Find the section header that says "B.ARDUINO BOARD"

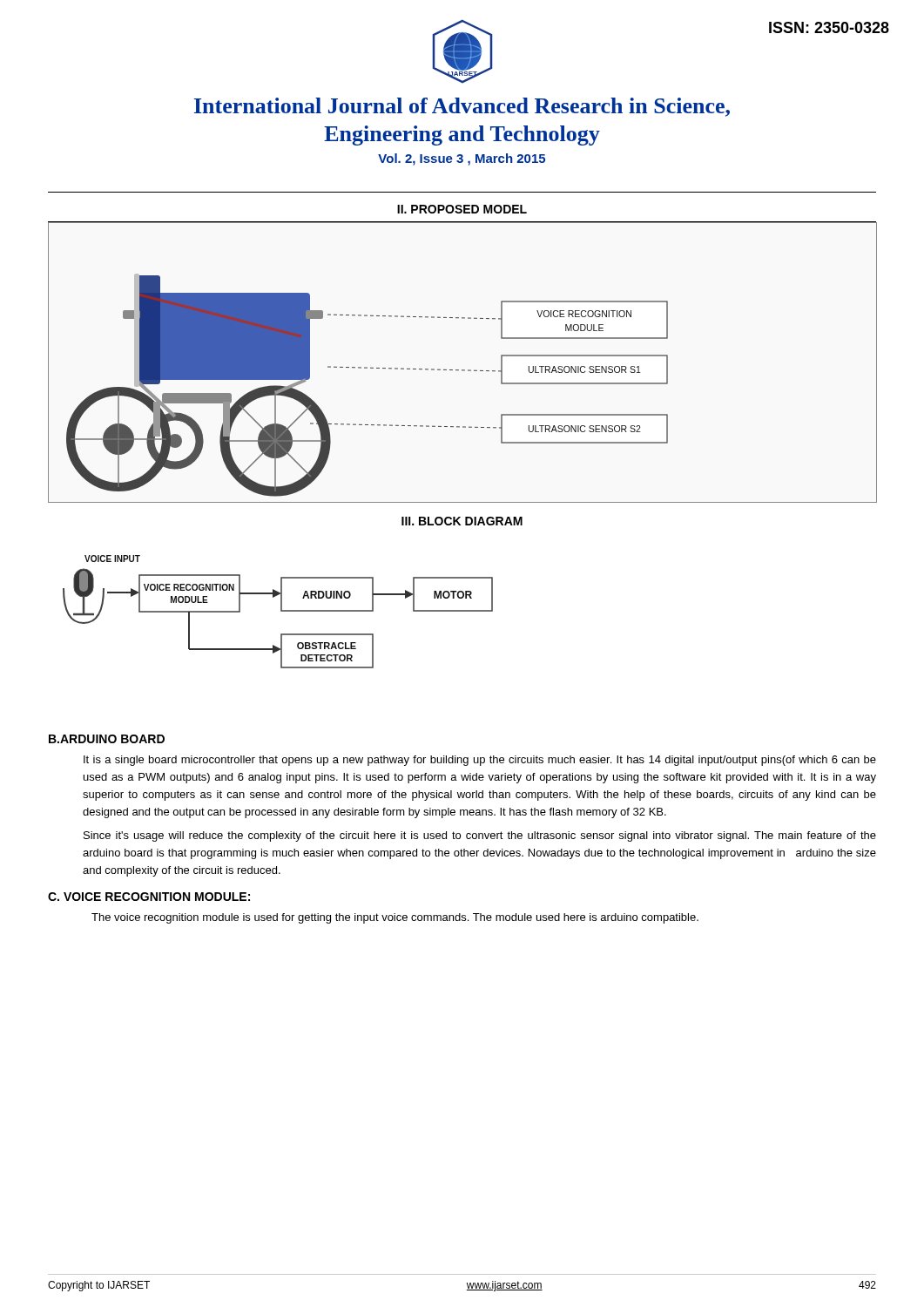tap(106, 739)
